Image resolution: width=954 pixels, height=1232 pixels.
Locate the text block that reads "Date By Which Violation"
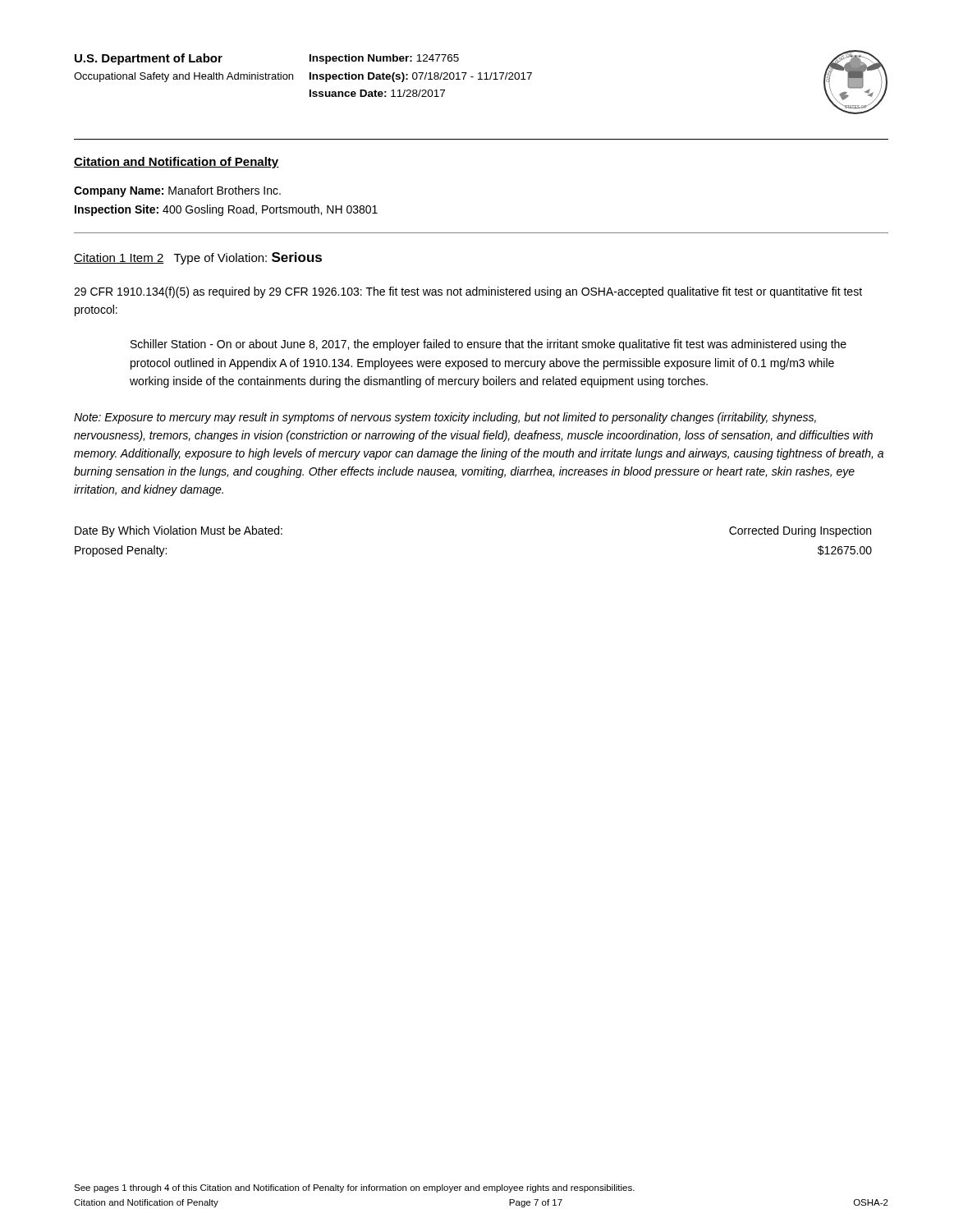(x=177, y=531)
